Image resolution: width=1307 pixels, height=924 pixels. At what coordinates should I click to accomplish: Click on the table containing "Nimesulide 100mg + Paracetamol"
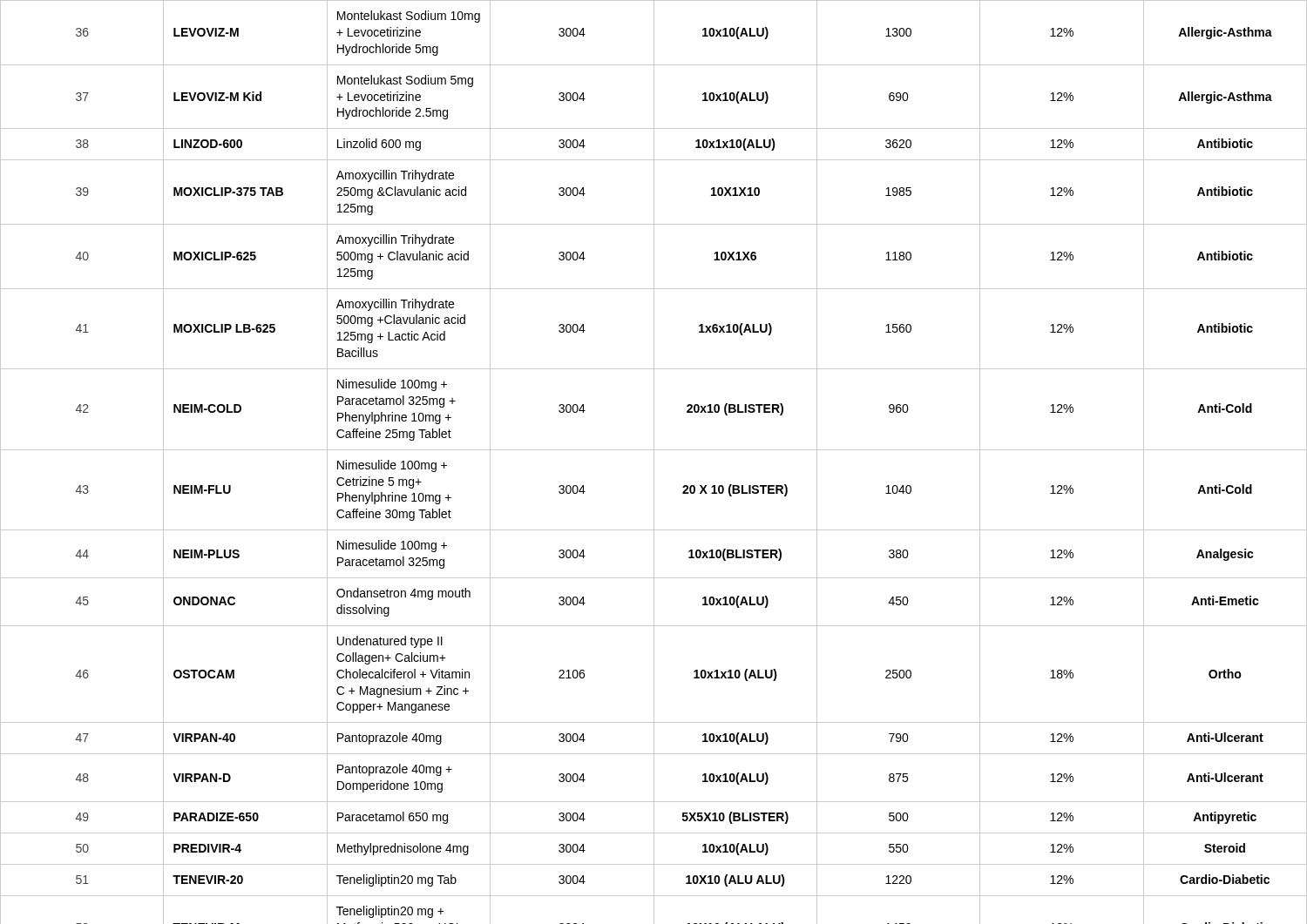click(654, 462)
